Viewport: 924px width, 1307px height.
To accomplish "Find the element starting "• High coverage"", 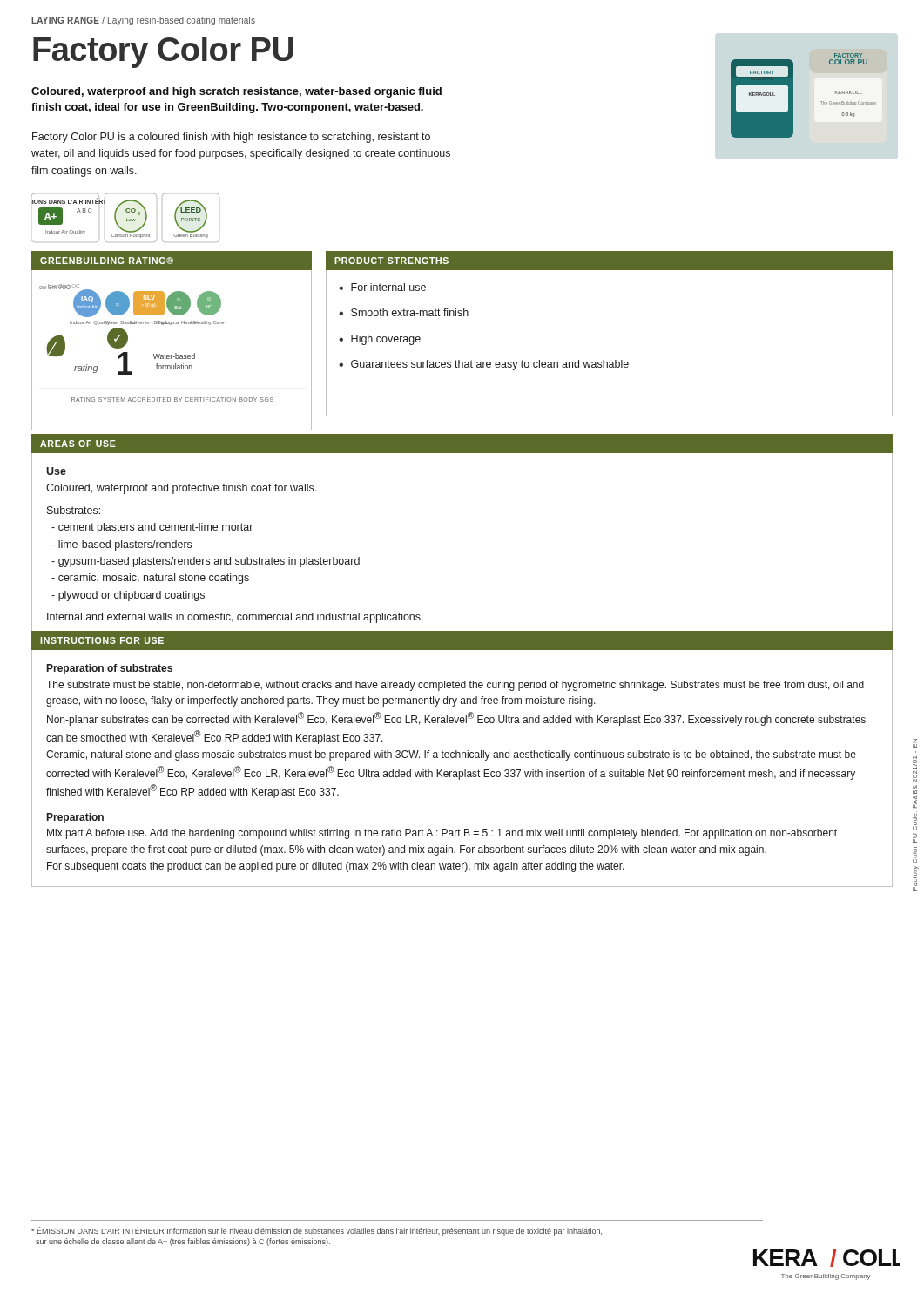I will 380,341.
